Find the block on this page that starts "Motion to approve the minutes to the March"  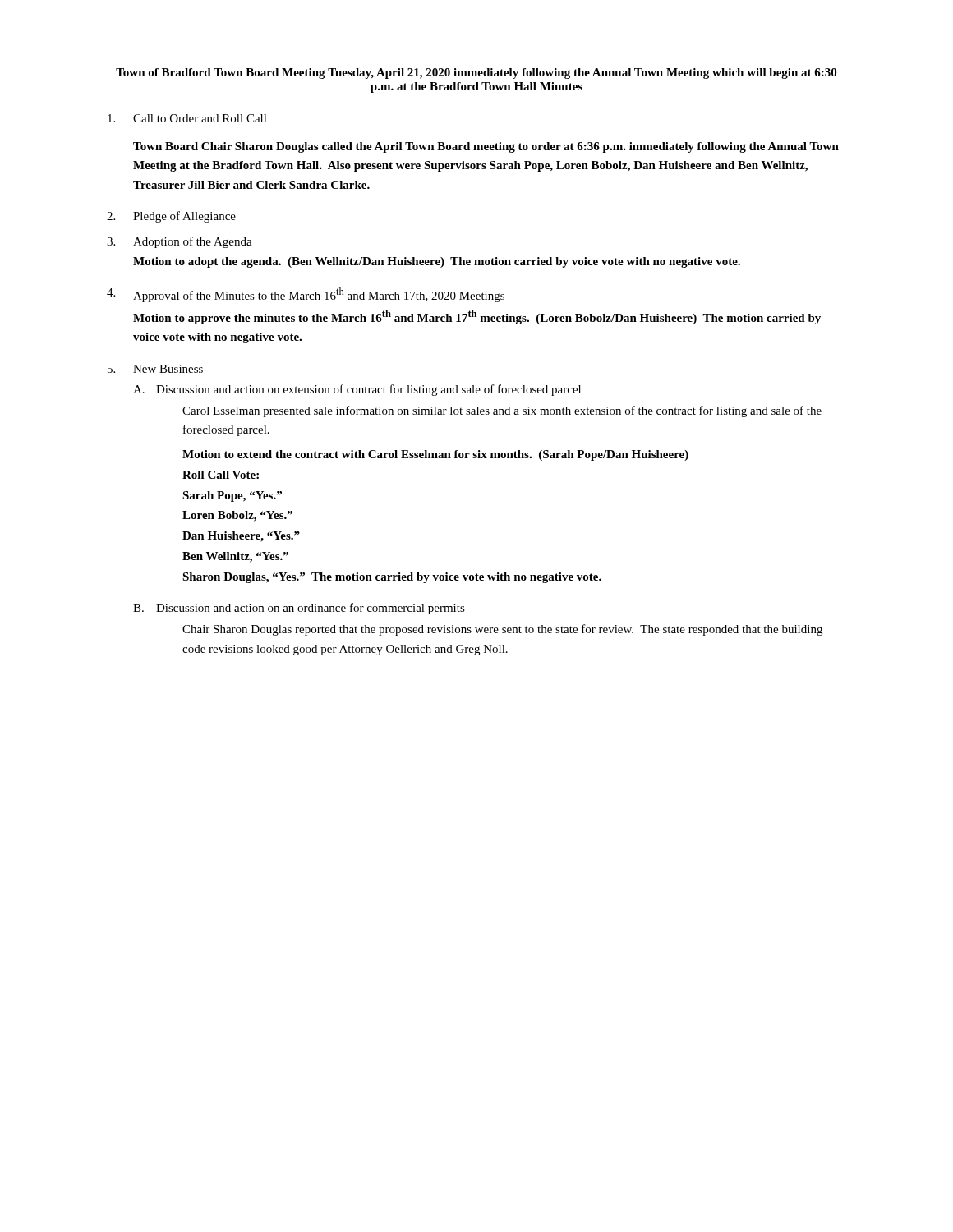click(x=490, y=327)
